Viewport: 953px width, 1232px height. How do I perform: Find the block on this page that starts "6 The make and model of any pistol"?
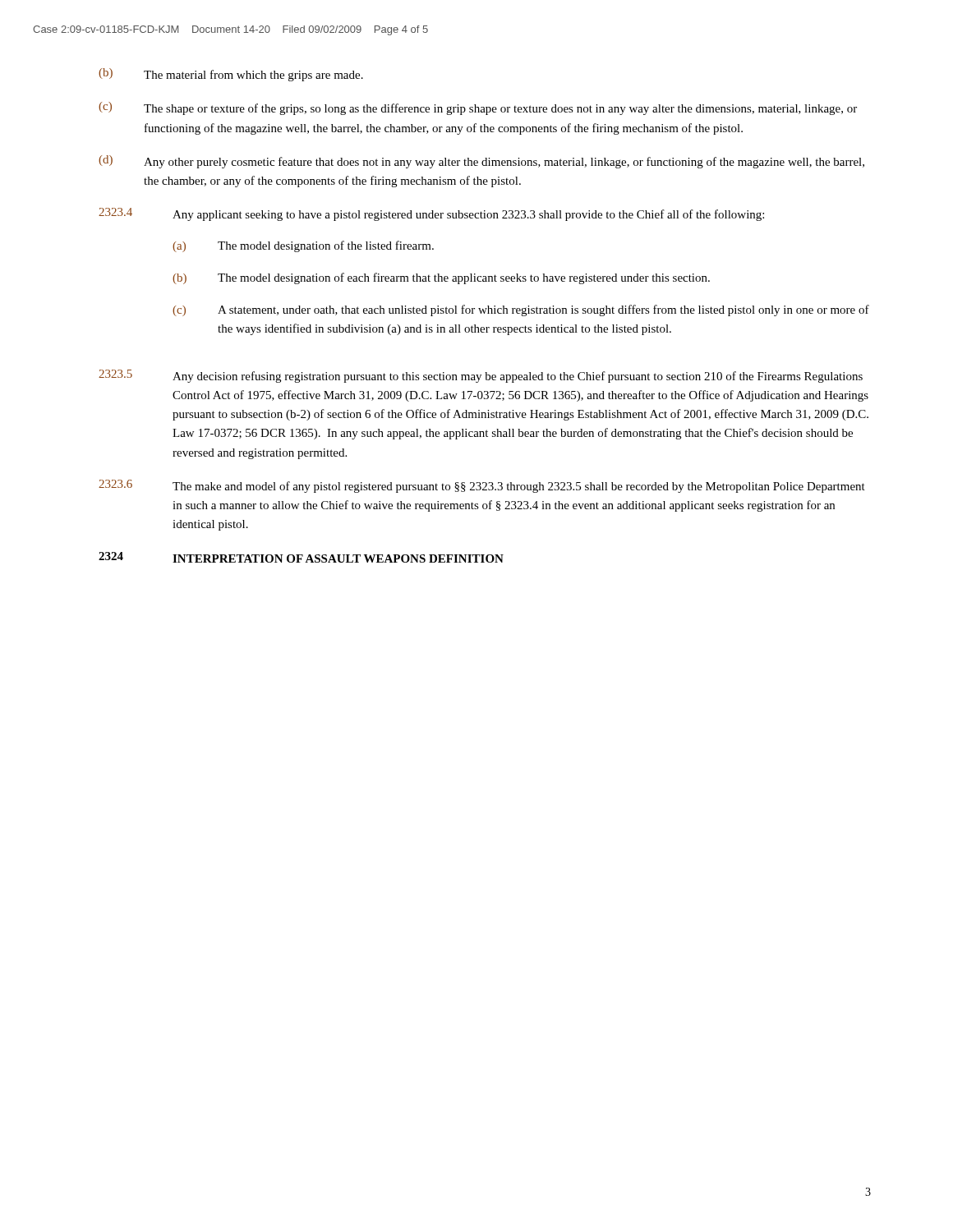click(x=485, y=506)
